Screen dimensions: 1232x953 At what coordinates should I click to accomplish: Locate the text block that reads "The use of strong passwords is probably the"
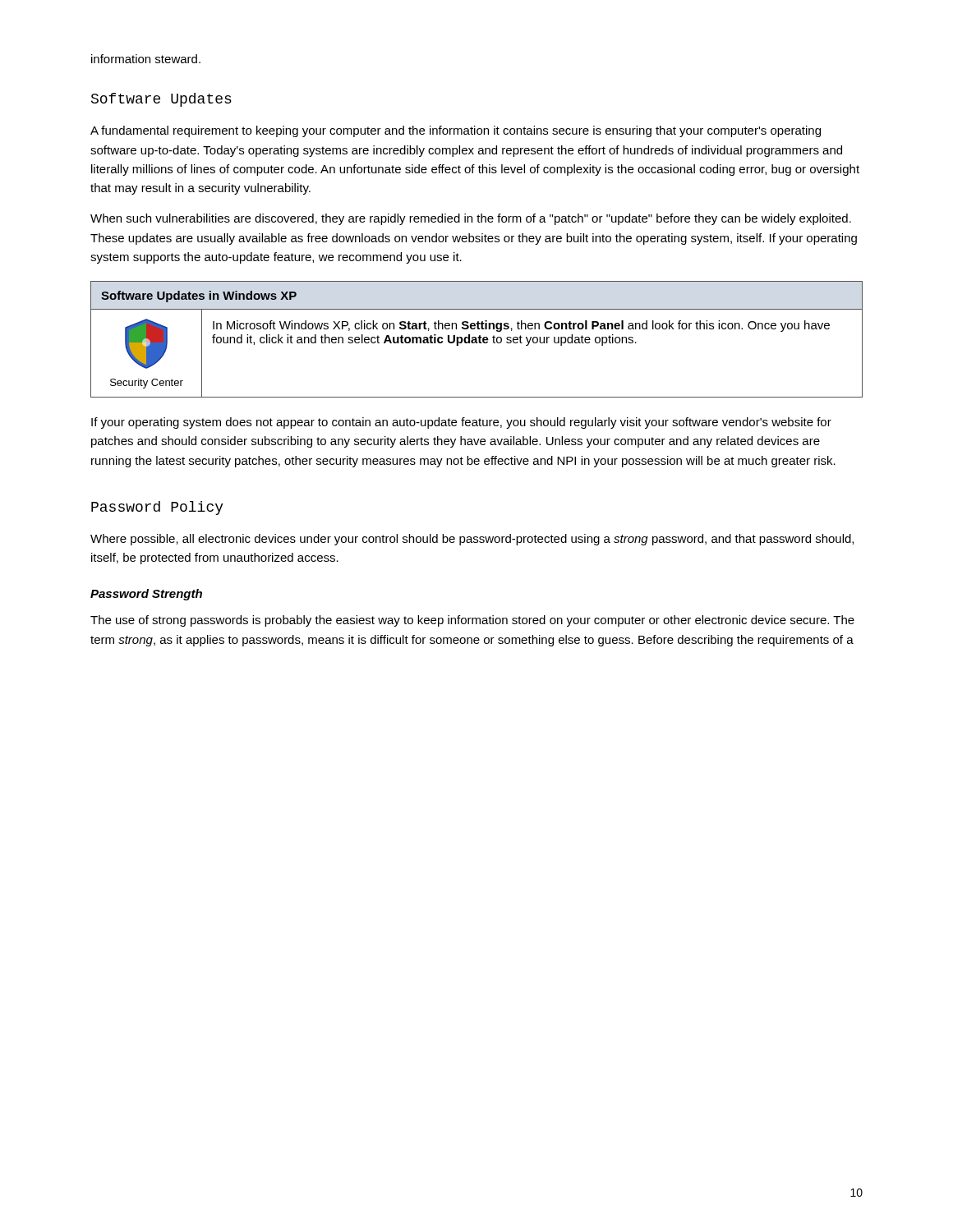(472, 629)
